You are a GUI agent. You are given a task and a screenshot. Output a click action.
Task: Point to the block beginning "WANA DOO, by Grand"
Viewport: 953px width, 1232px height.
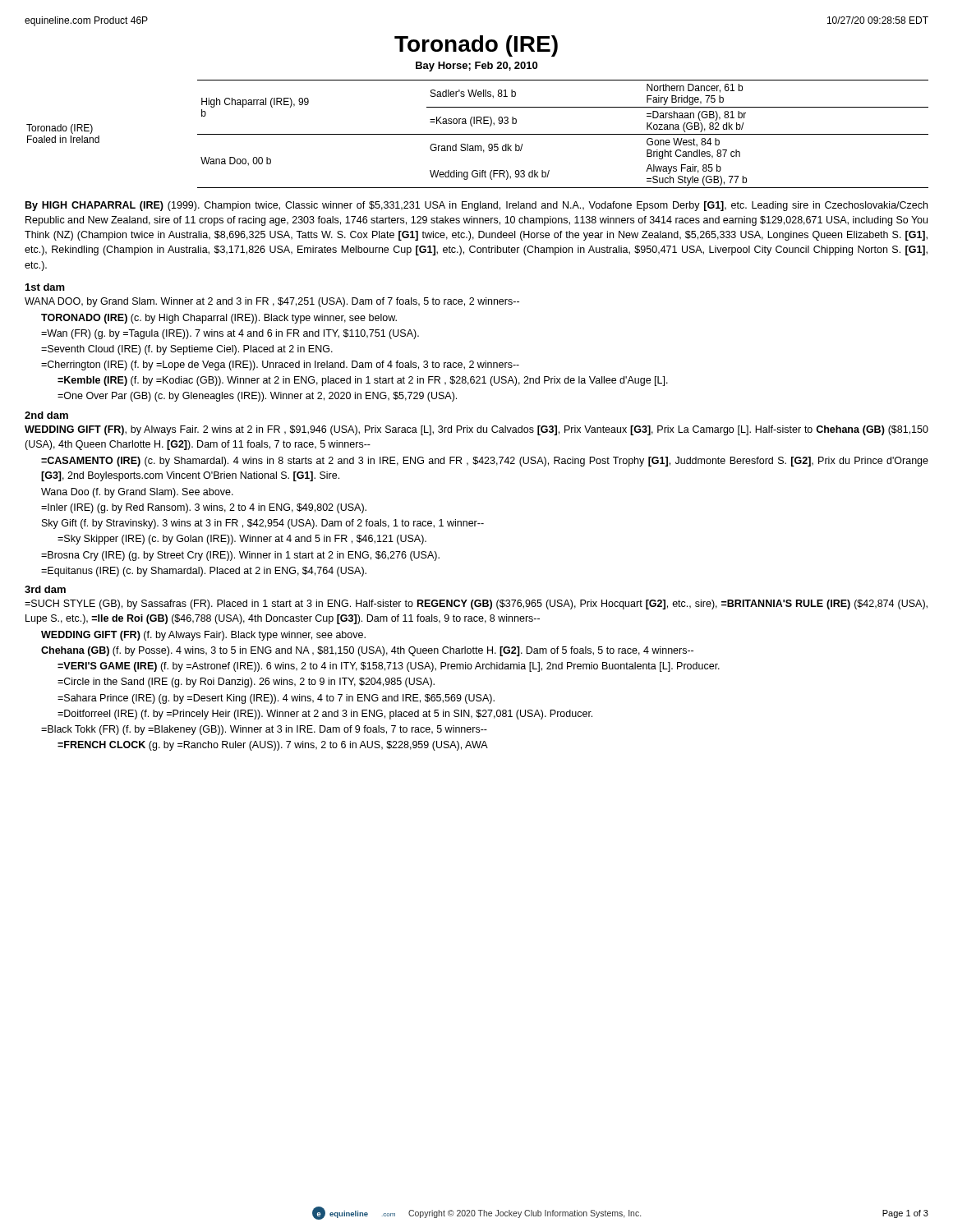tap(272, 301)
